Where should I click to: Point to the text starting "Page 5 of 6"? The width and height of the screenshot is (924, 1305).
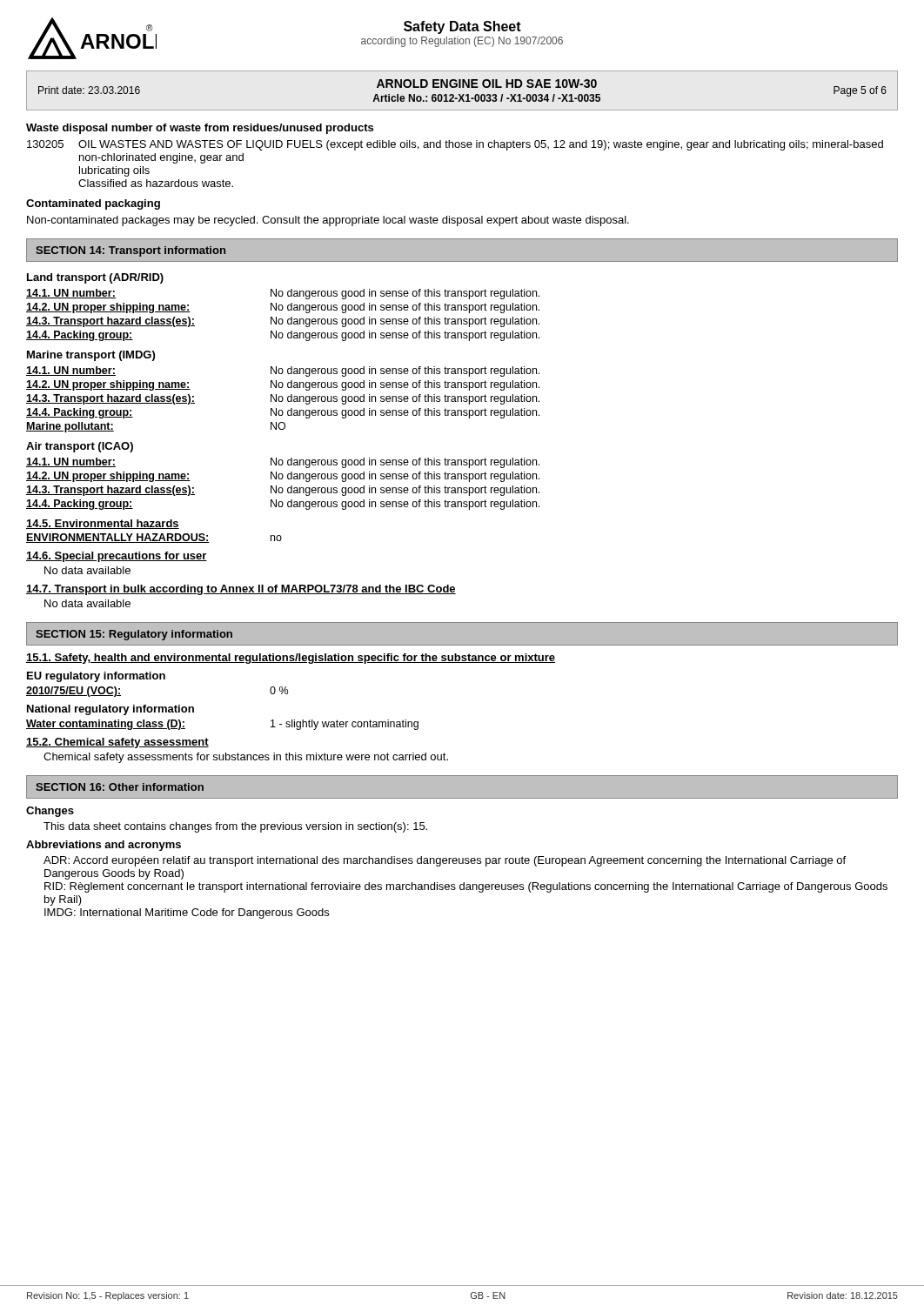[x=860, y=91]
